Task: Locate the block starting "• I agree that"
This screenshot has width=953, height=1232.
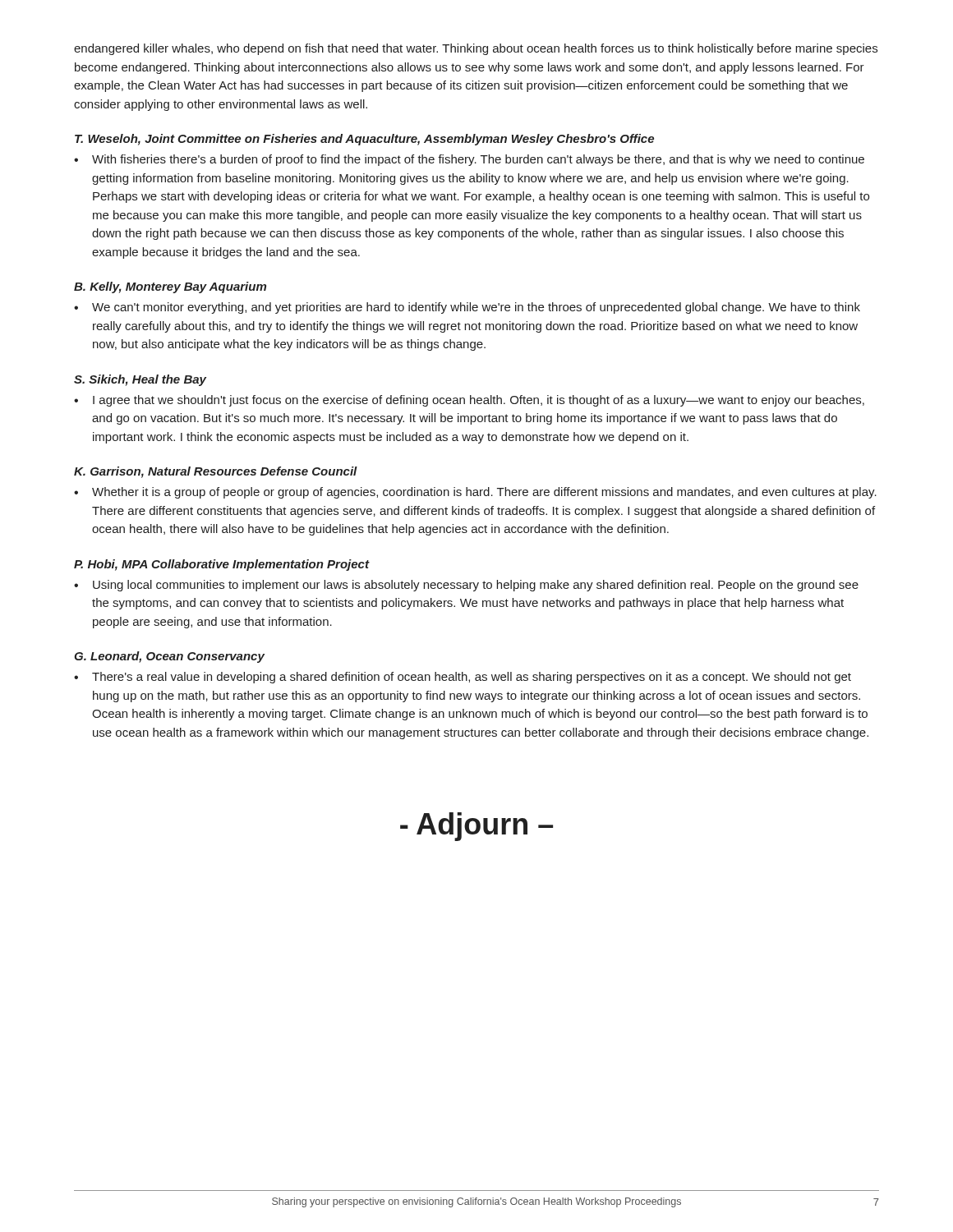Action: point(476,418)
